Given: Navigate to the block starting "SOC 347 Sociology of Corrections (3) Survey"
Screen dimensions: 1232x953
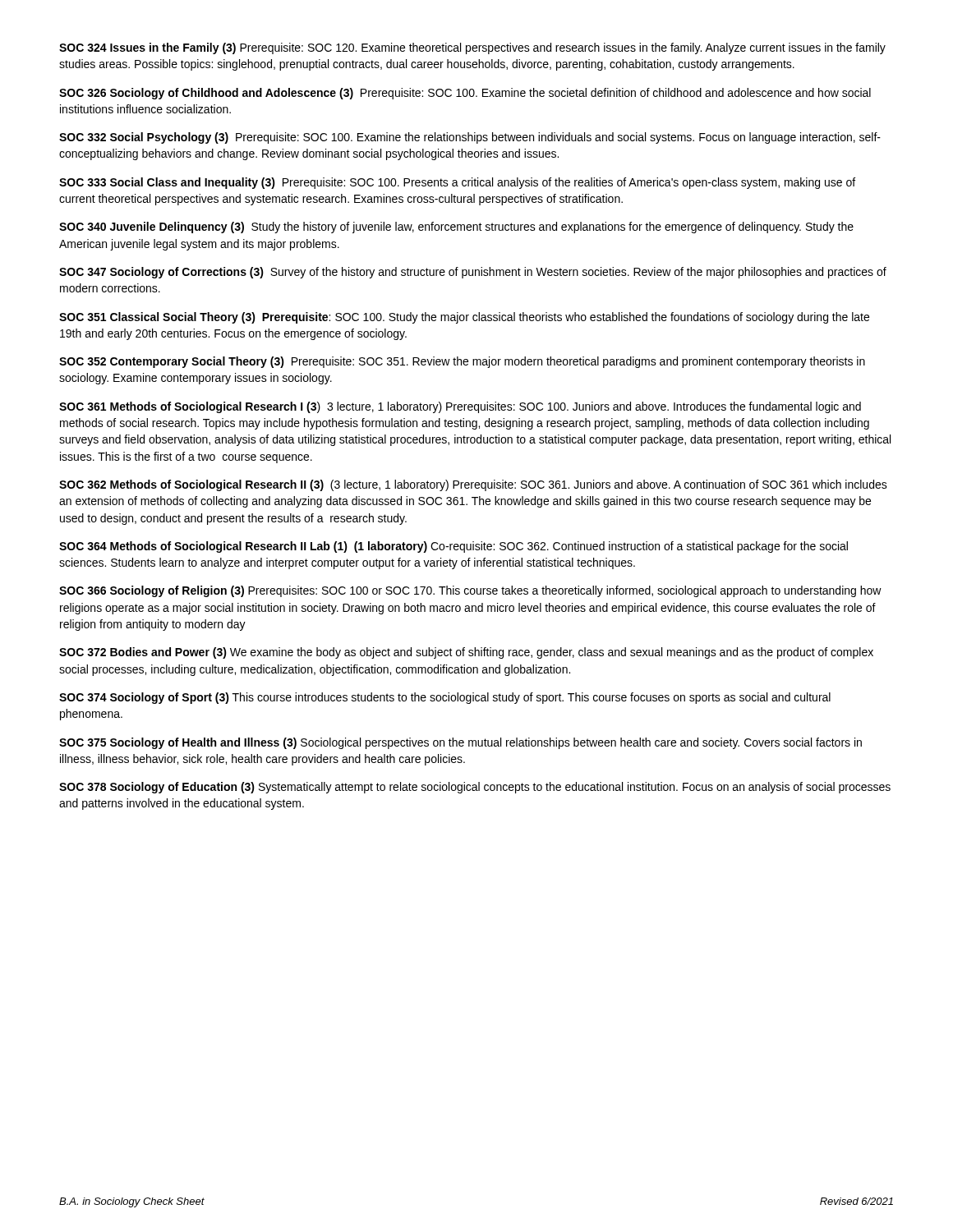Looking at the screenshot, I should pyautogui.click(x=473, y=280).
